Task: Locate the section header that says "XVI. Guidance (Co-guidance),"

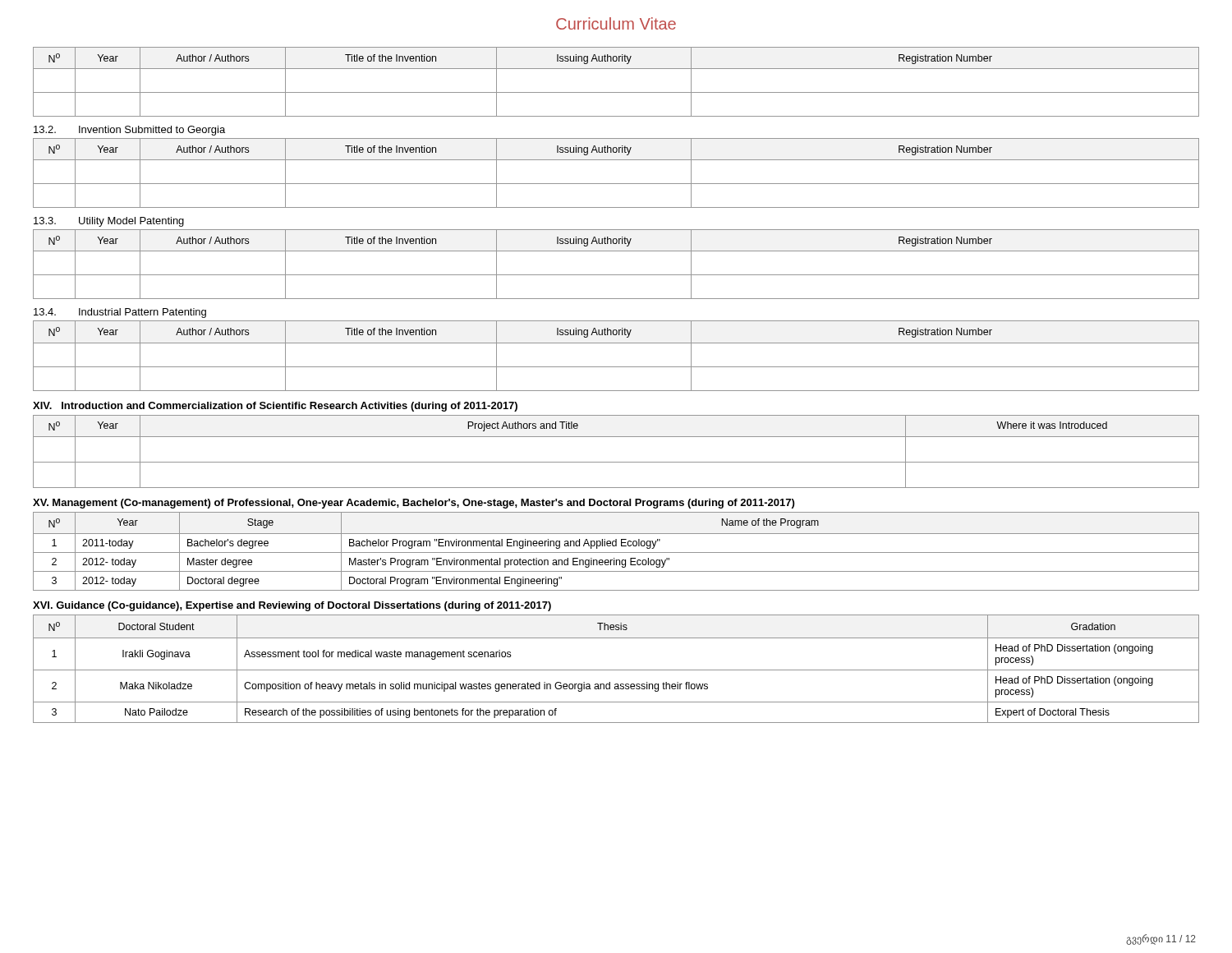Action: [x=292, y=605]
